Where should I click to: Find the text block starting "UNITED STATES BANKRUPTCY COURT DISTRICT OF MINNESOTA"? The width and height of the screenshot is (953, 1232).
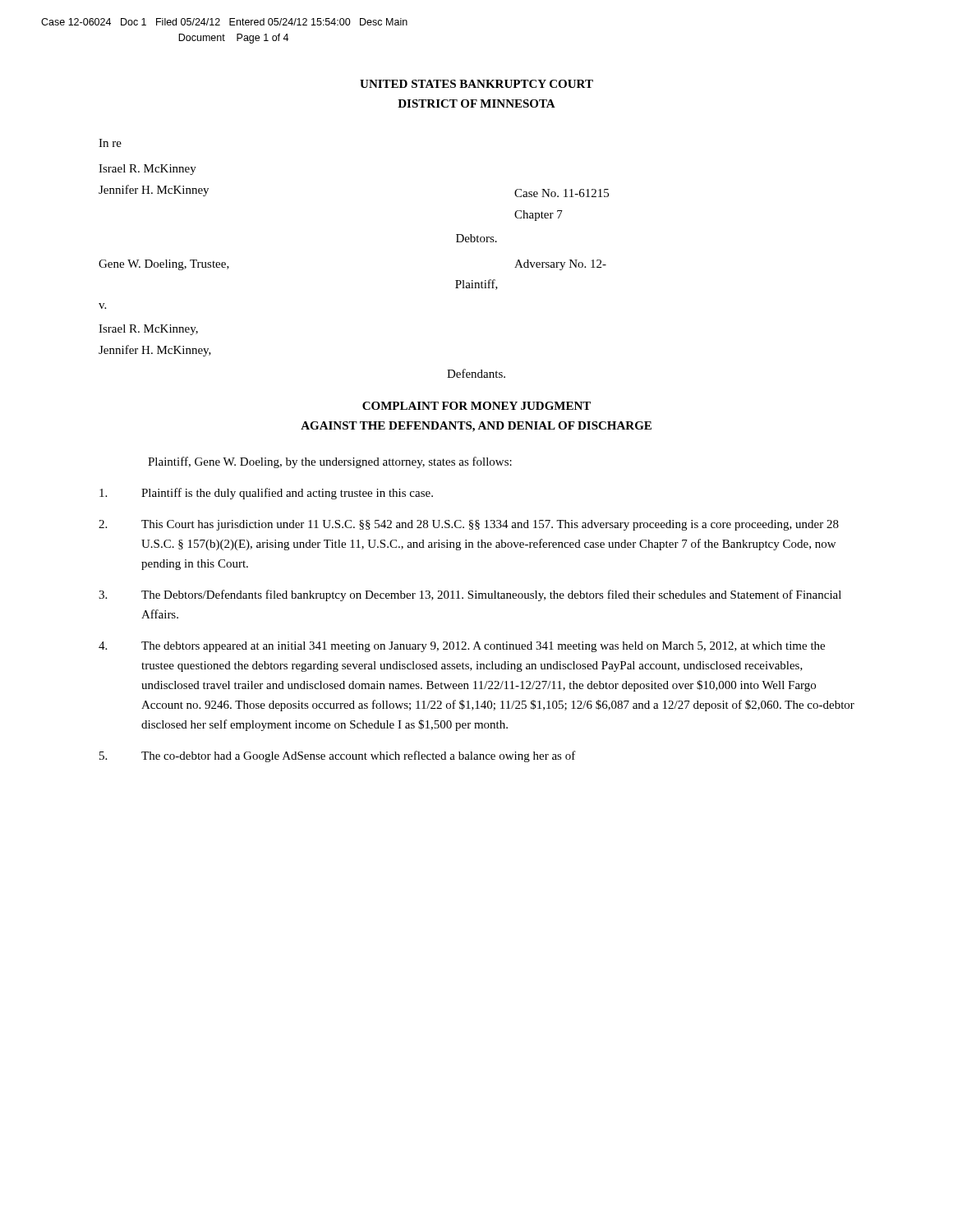coord(476,94)
